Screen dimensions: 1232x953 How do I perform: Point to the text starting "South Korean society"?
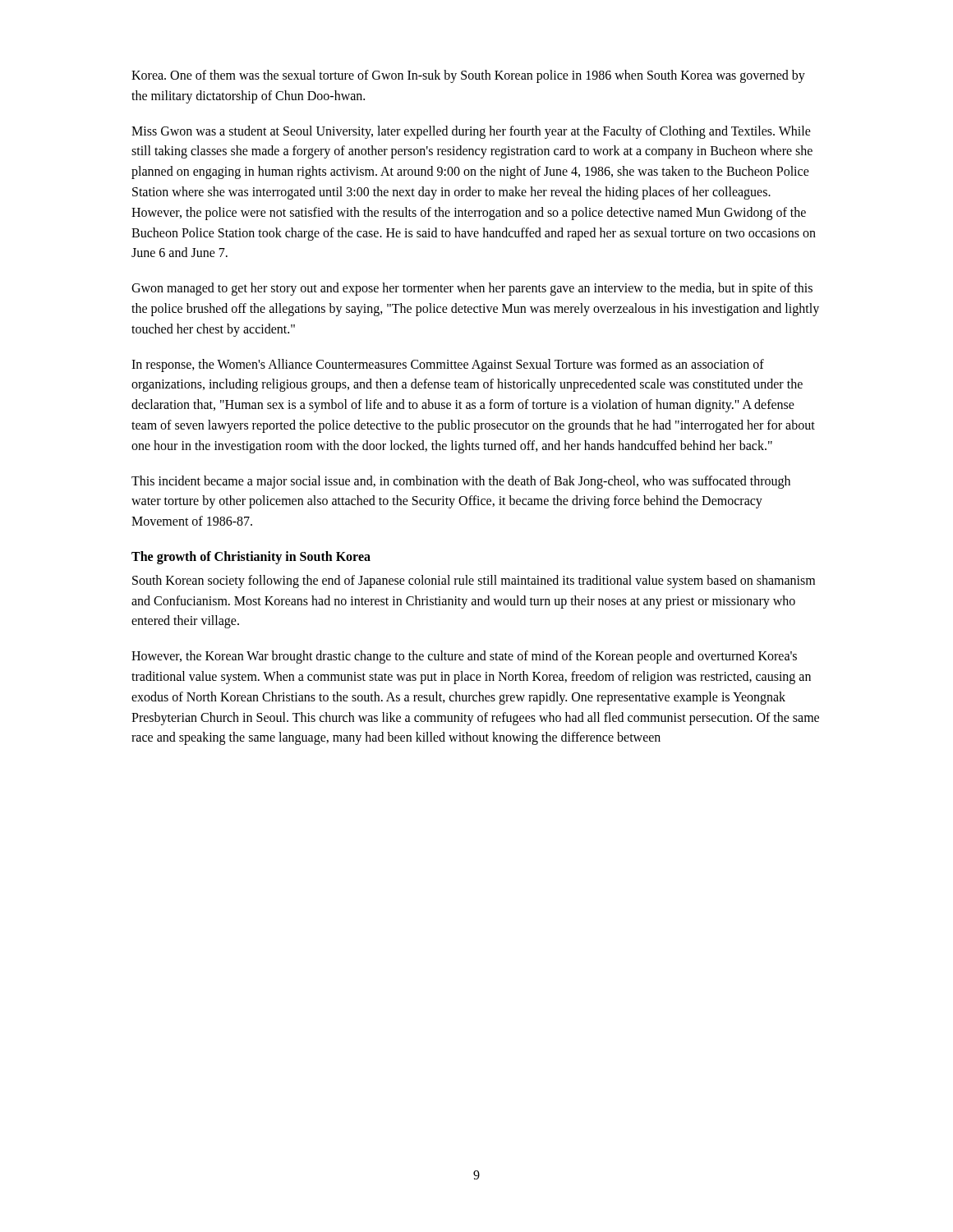pos(473,600)
